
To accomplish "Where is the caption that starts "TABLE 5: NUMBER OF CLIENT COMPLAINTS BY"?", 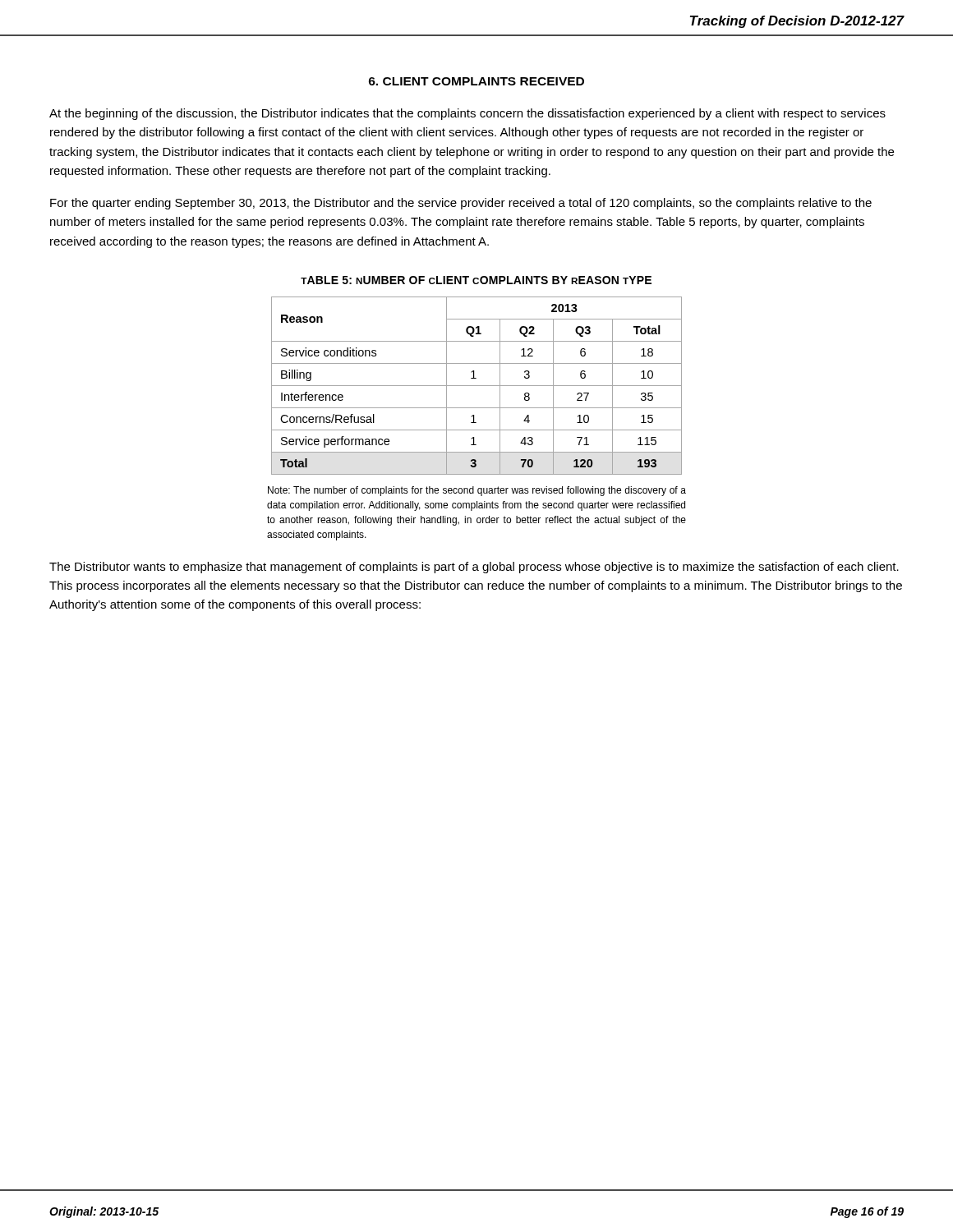I will click(x=476, y=280).
